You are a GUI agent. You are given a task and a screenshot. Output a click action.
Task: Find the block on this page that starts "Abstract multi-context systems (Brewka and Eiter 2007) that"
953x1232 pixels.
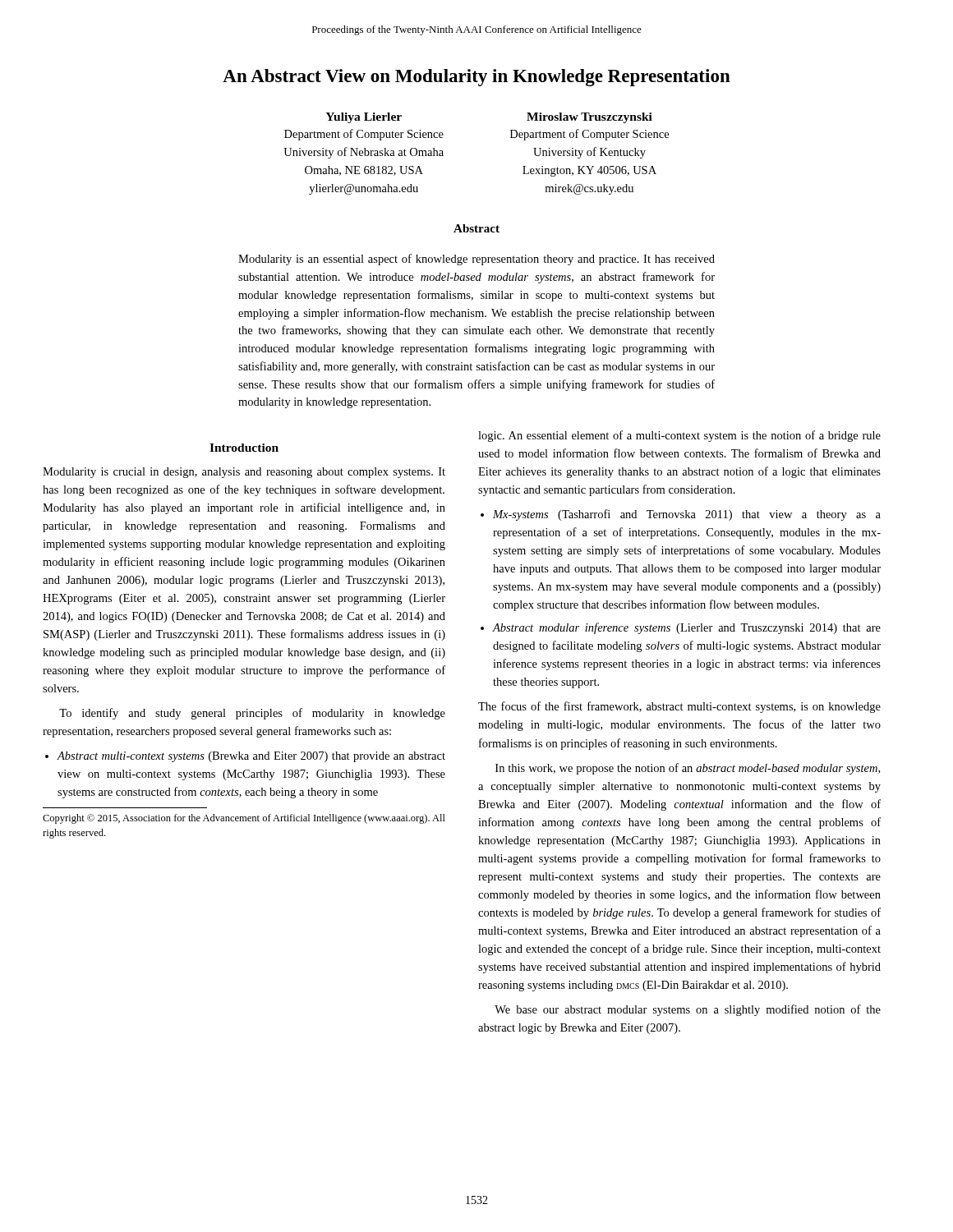tap(251, 774)
